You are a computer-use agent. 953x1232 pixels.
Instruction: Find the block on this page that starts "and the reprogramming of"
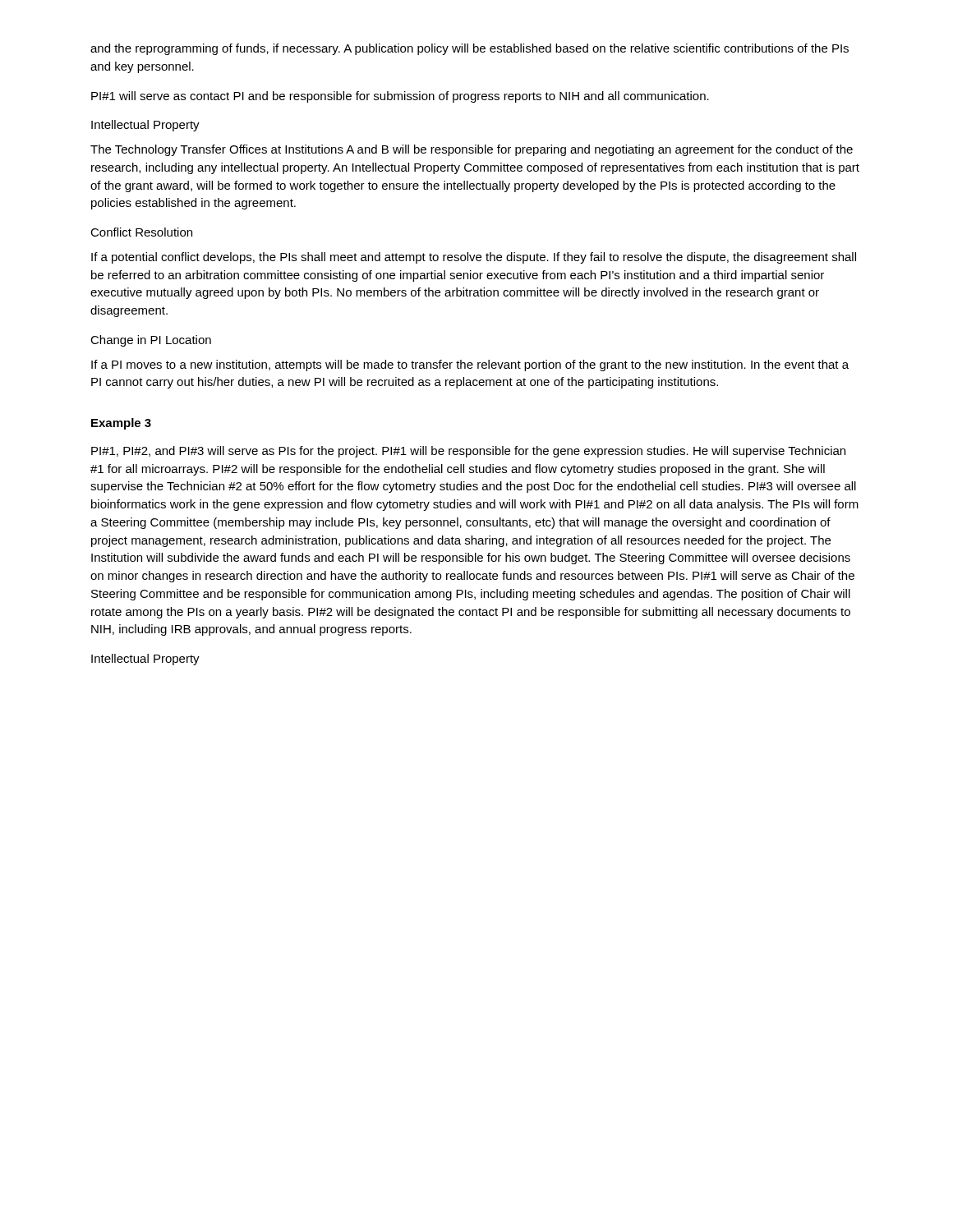tap(470, 57)
